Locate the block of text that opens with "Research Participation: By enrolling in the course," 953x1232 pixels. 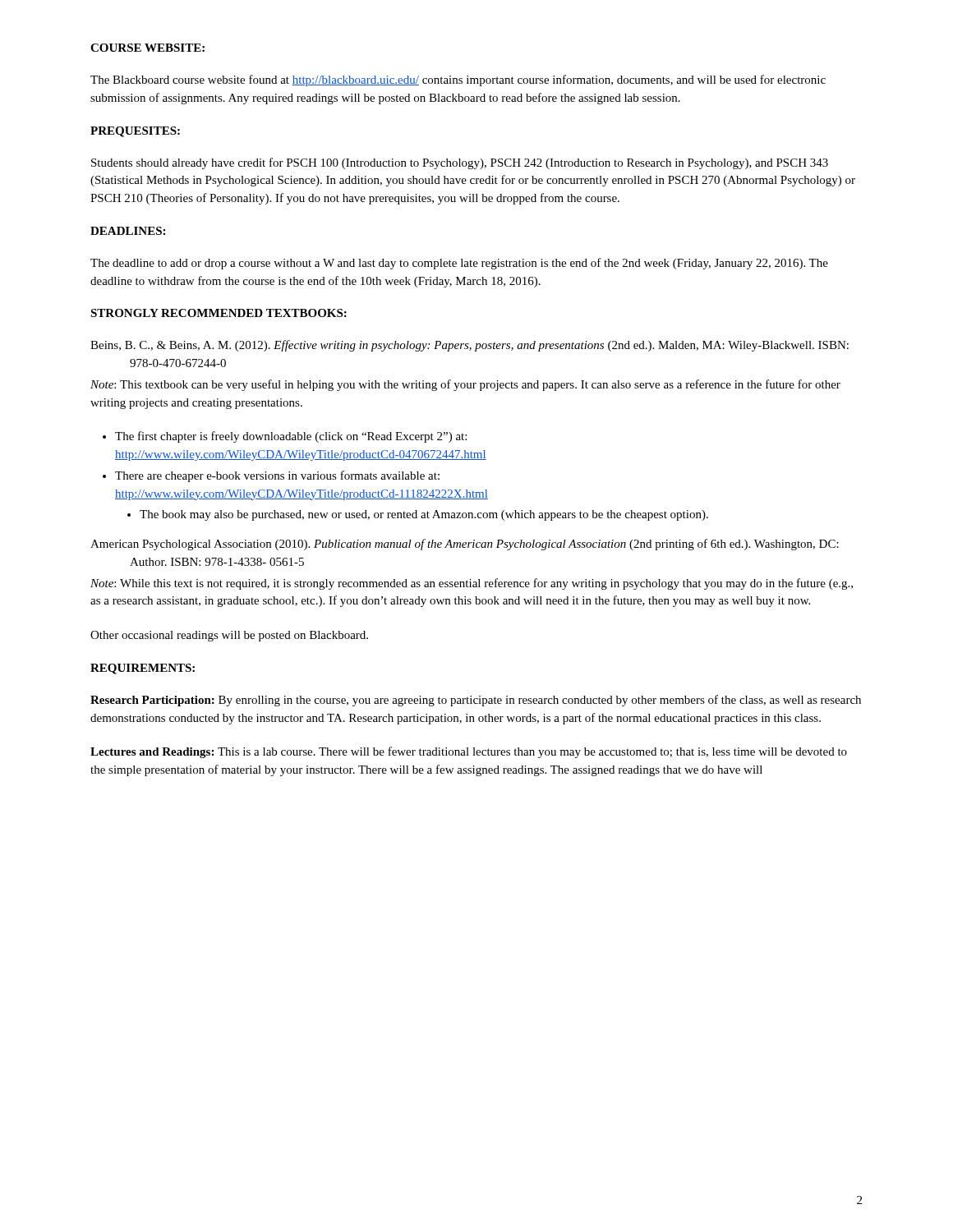click(x=476, y=709)
